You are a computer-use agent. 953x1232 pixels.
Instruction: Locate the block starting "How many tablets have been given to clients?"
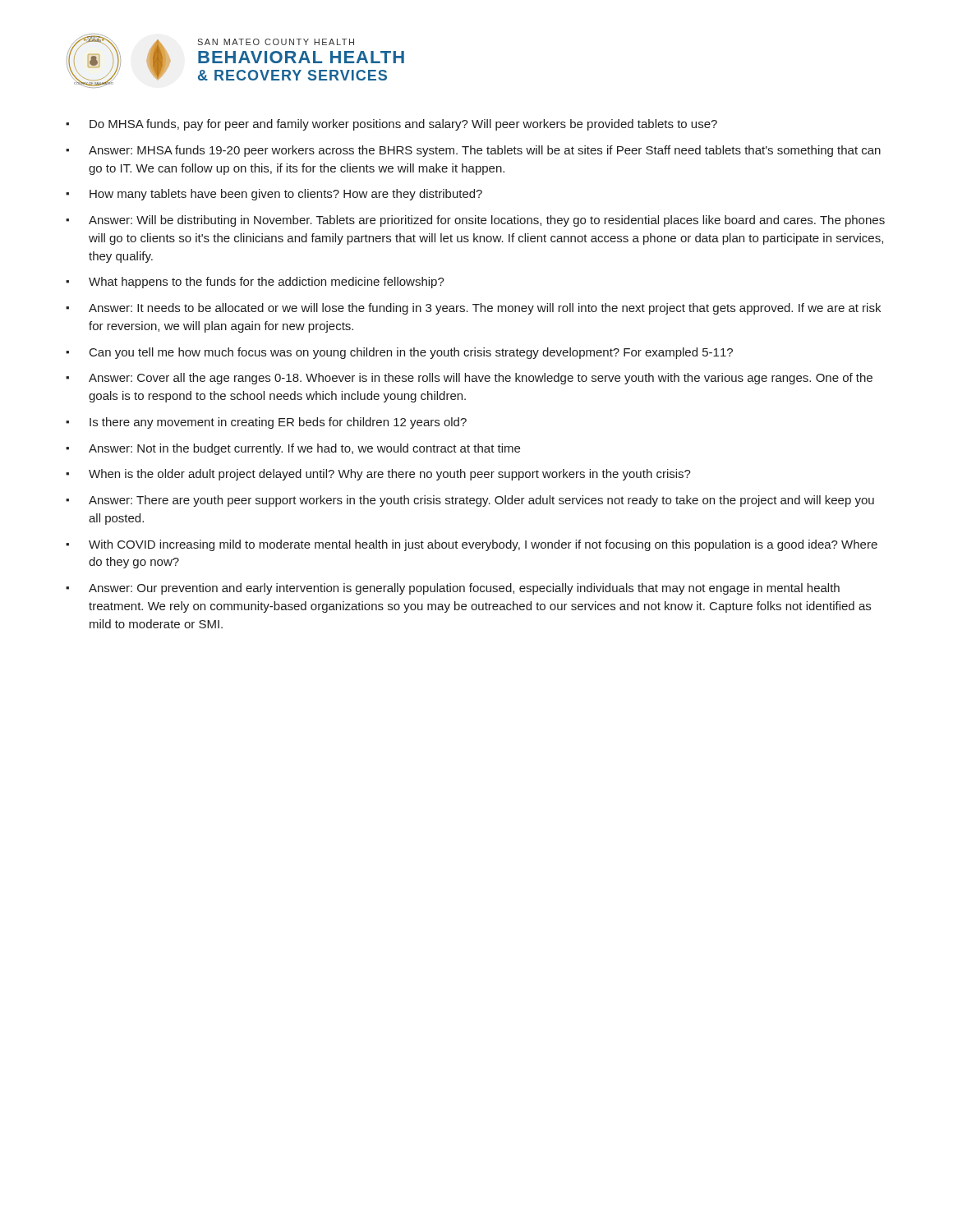point(488,194)
